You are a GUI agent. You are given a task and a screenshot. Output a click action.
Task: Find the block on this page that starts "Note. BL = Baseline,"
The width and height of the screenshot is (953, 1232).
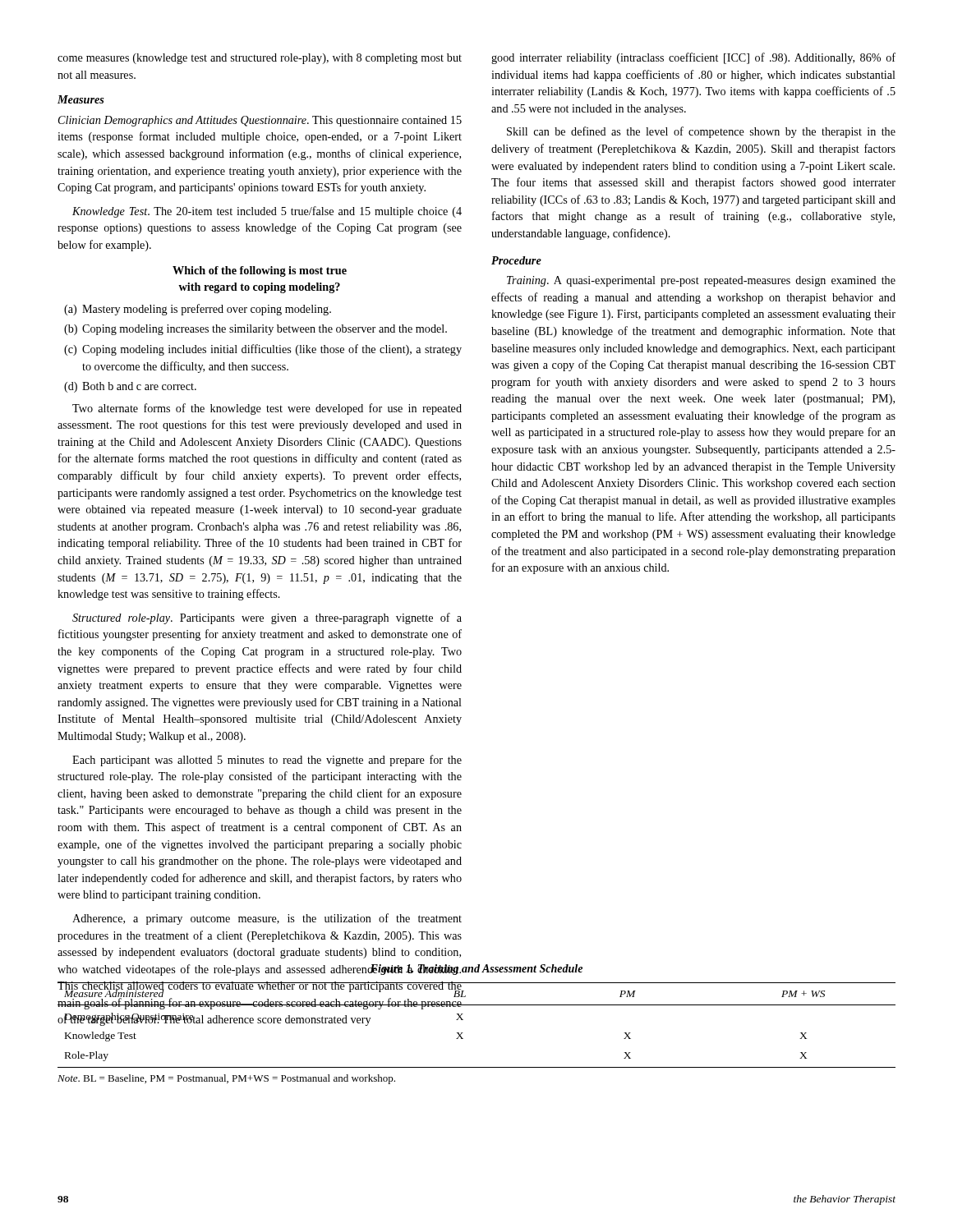pyautogui.click(x=227, y=1078)
